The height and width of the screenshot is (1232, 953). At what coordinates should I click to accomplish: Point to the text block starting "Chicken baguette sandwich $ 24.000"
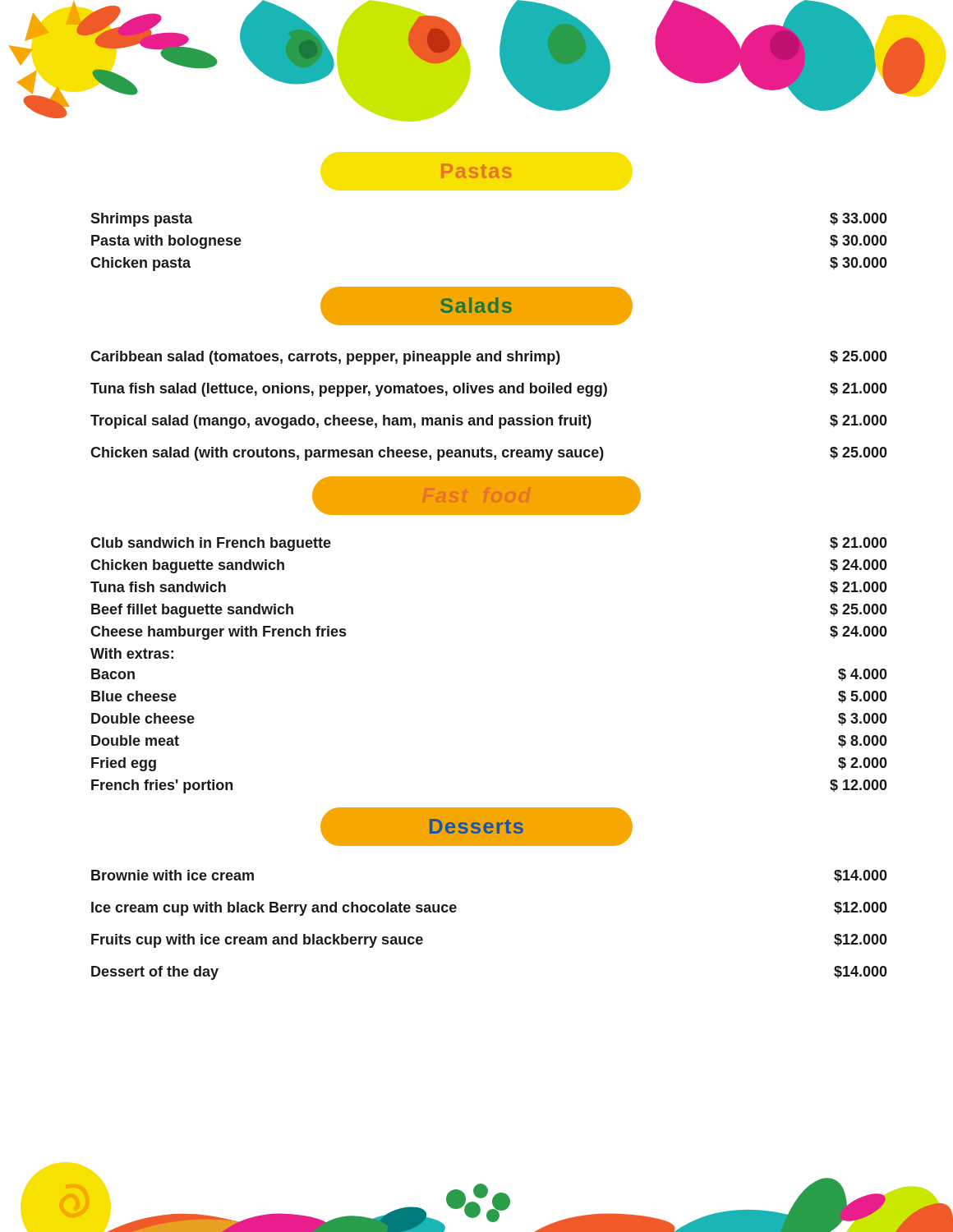(181, 566)
